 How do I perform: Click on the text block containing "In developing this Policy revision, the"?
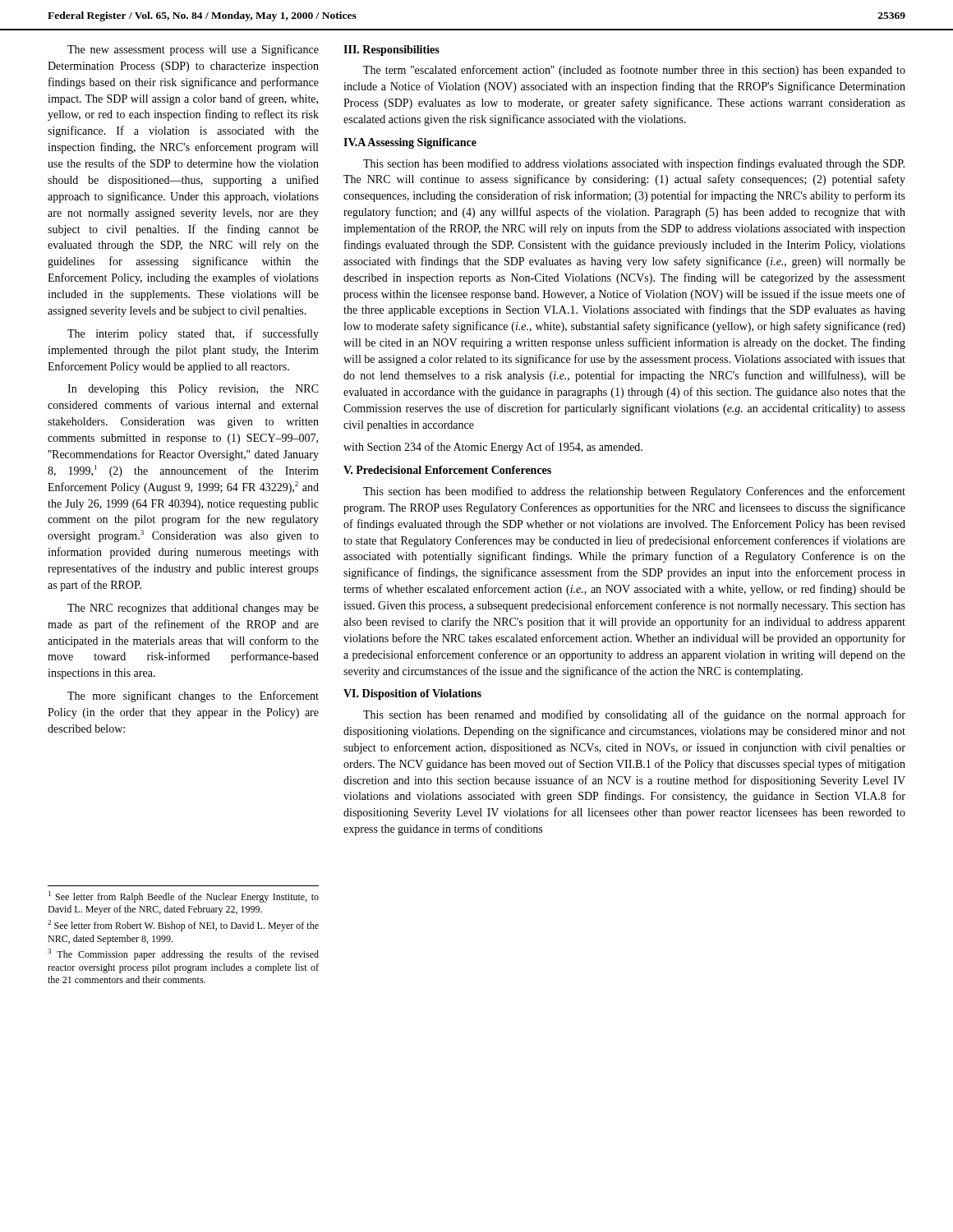coord(183,488)
